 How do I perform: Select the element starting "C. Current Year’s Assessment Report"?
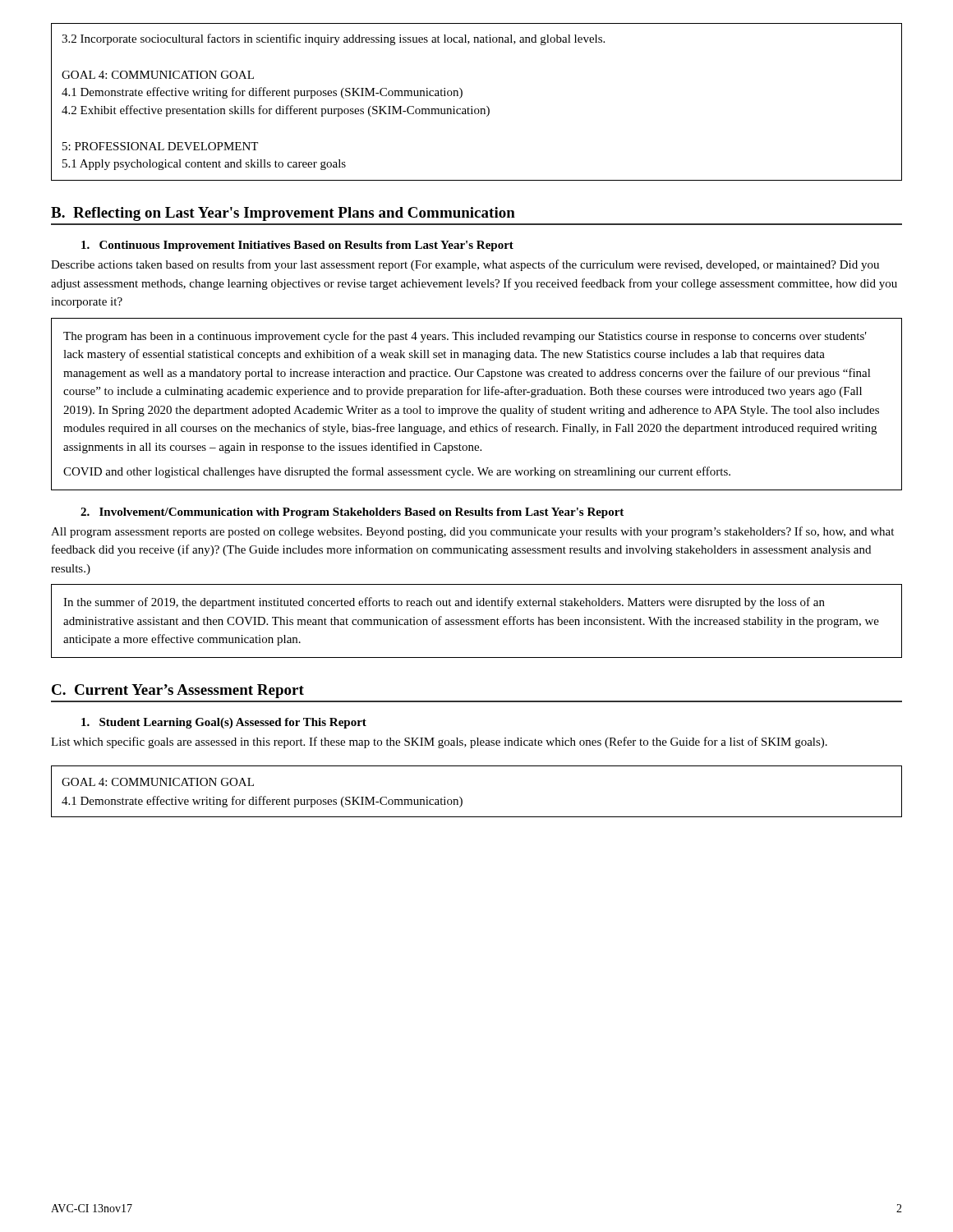tap(177, 689)
